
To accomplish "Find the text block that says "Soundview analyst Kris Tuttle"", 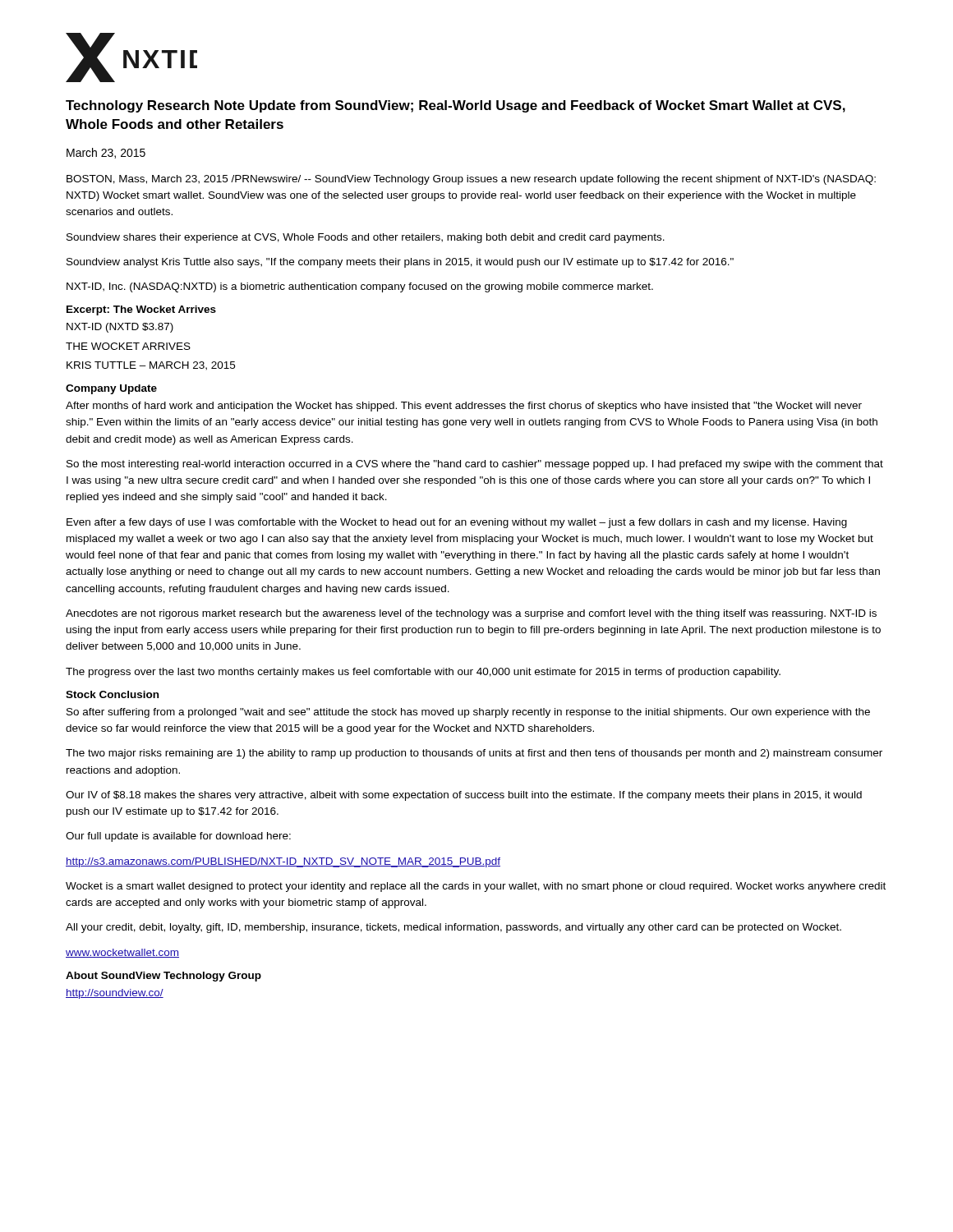I will point(400,261).
